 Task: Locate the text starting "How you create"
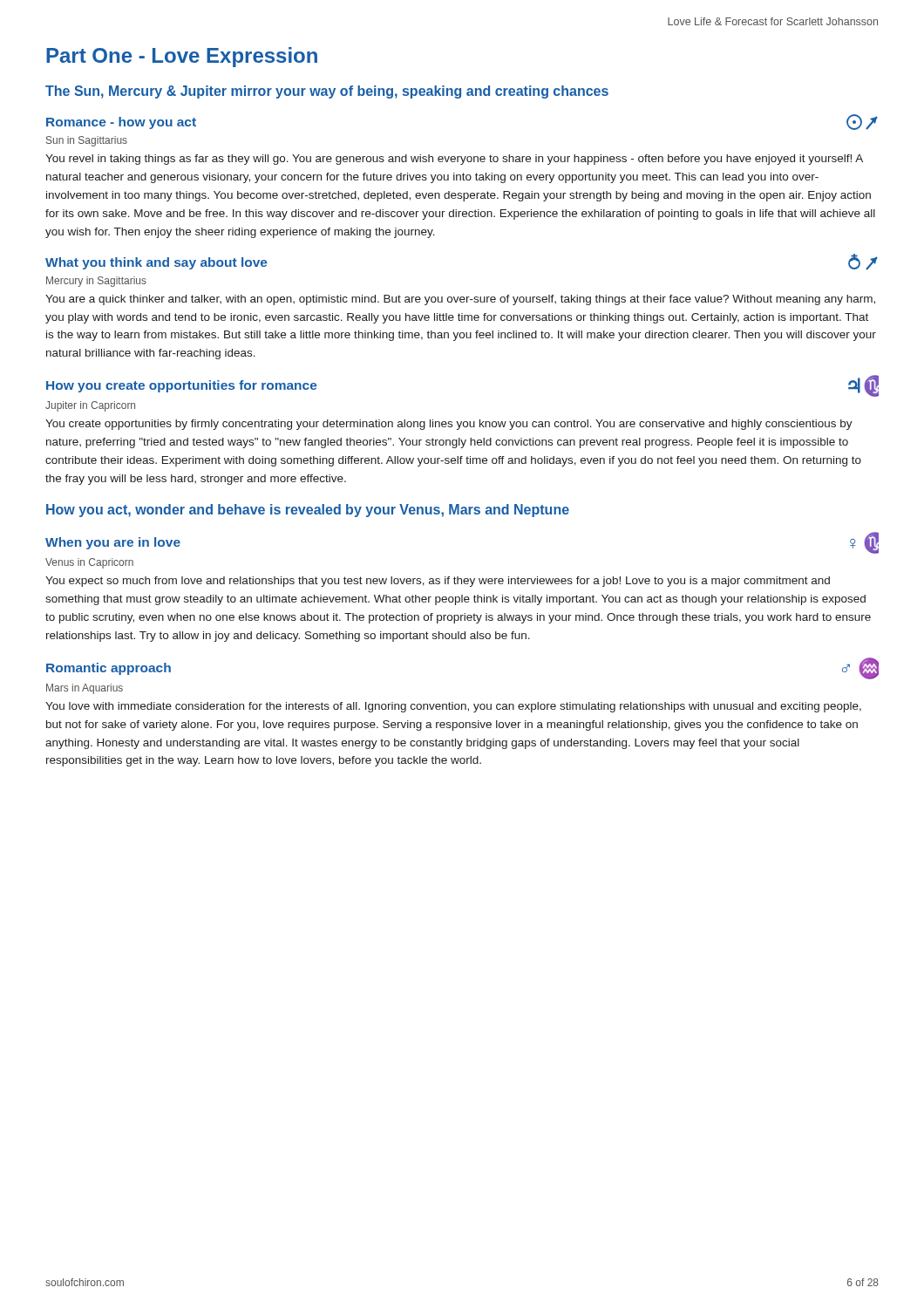coord(171,386)
